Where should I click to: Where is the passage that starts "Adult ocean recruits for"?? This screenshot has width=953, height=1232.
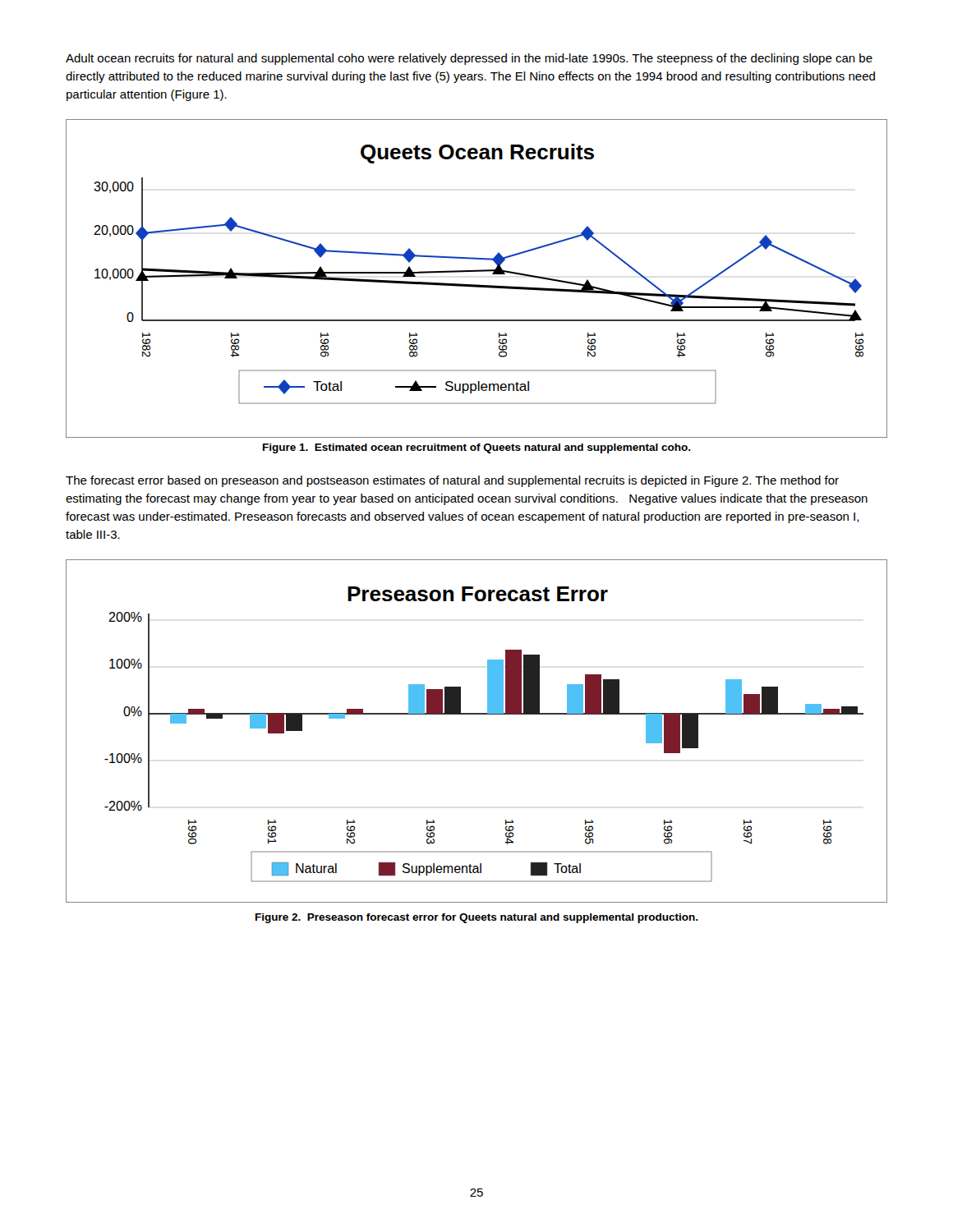pyautogui.click(x=471, y=76)
